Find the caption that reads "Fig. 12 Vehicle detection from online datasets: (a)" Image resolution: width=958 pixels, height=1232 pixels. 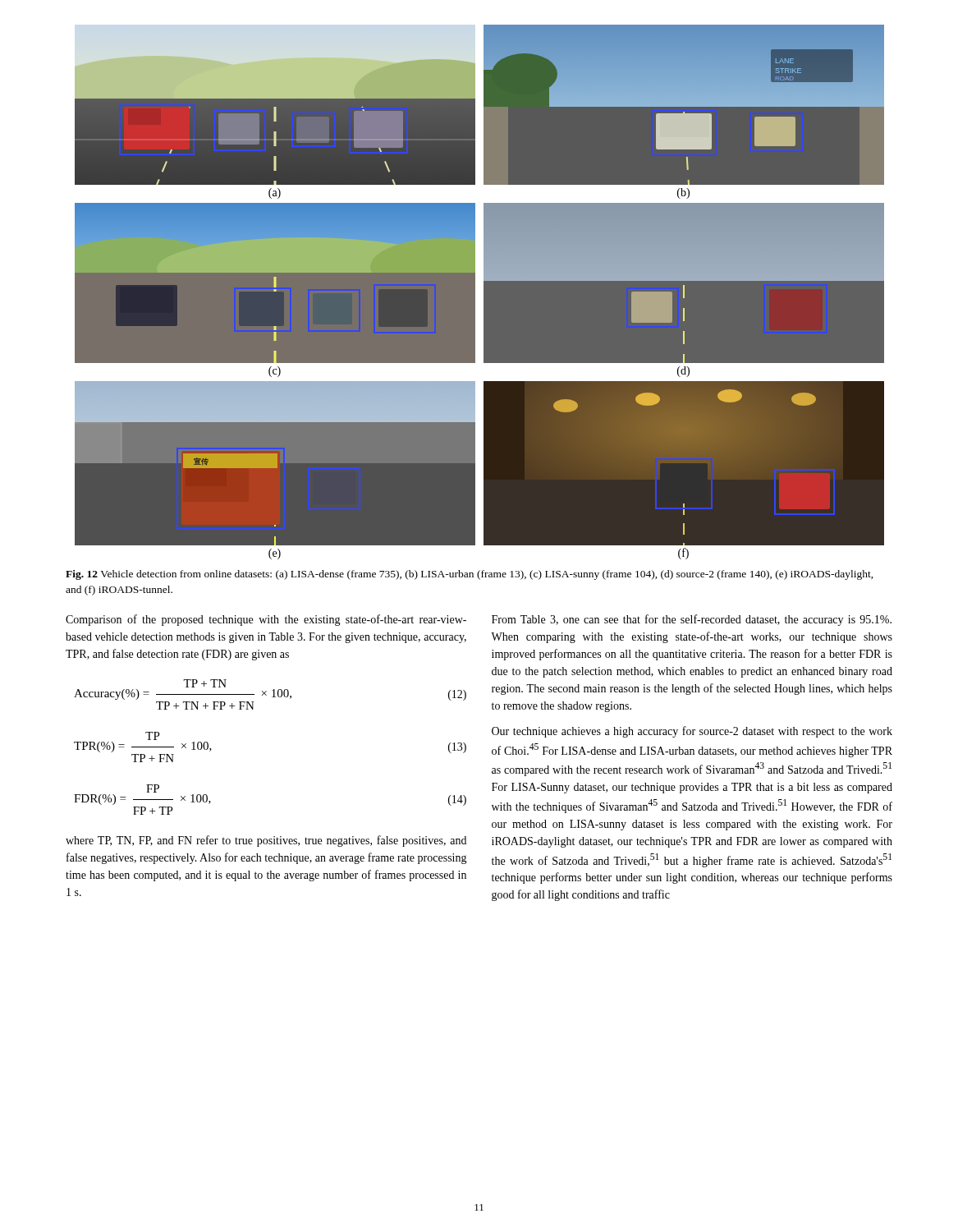(x=470, y=582)
